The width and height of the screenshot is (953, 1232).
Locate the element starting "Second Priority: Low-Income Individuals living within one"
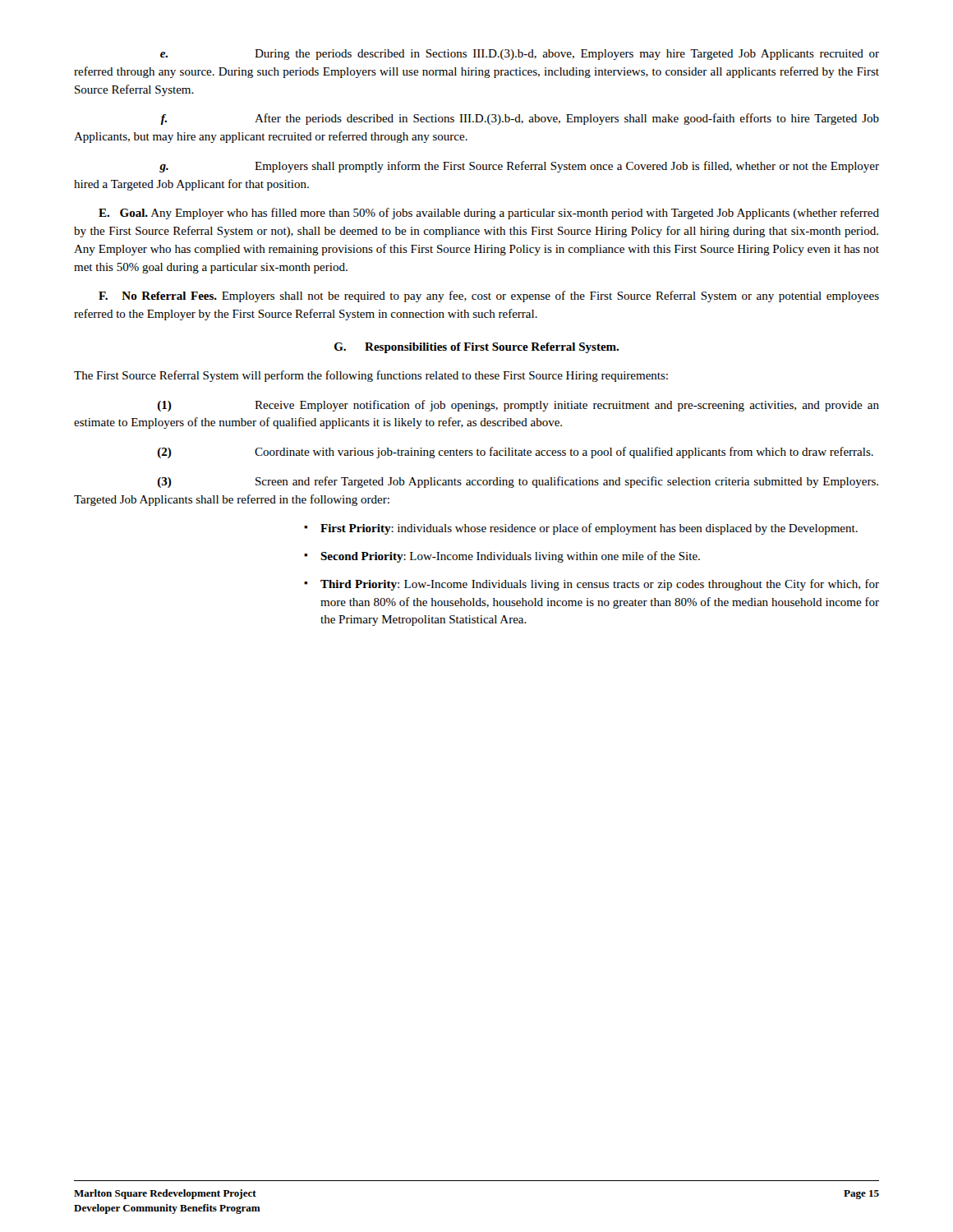coord(511,556)
